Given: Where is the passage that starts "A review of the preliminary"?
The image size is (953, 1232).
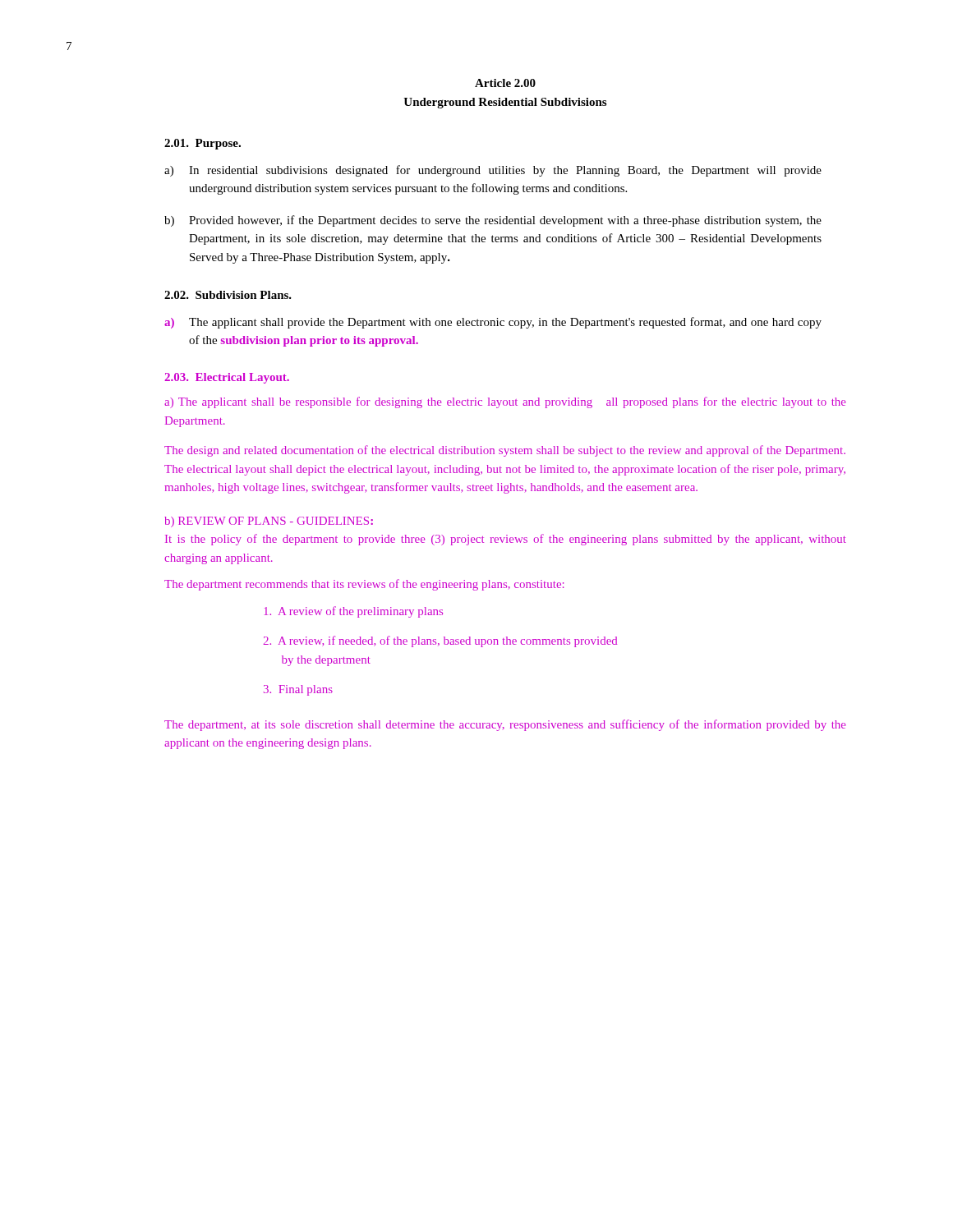Looking at the screenshot, I should (353, 611).
